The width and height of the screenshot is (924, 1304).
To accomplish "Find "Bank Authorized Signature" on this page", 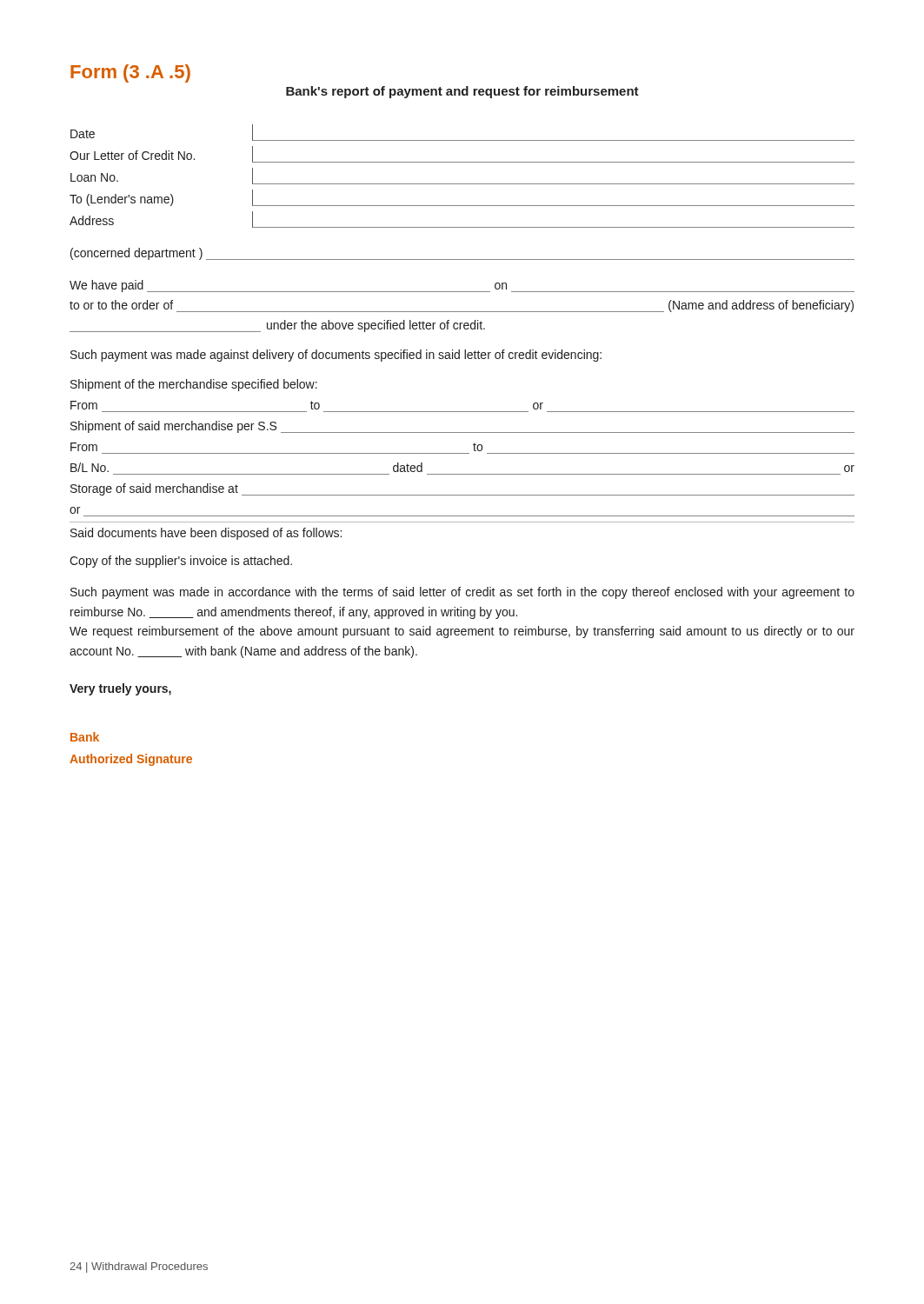I will [x=85, y=737].
